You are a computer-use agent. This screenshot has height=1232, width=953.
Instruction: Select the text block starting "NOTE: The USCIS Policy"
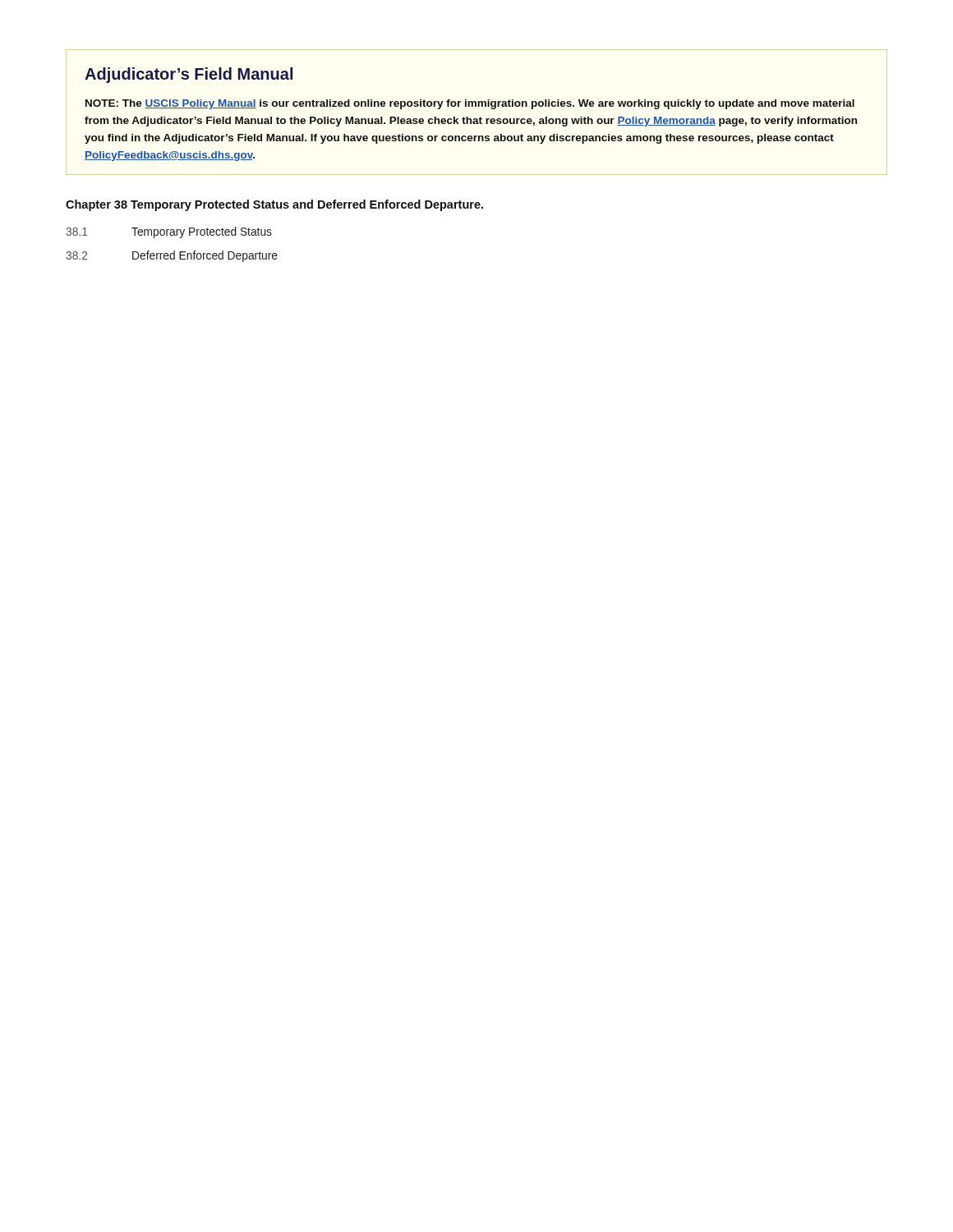471,129
